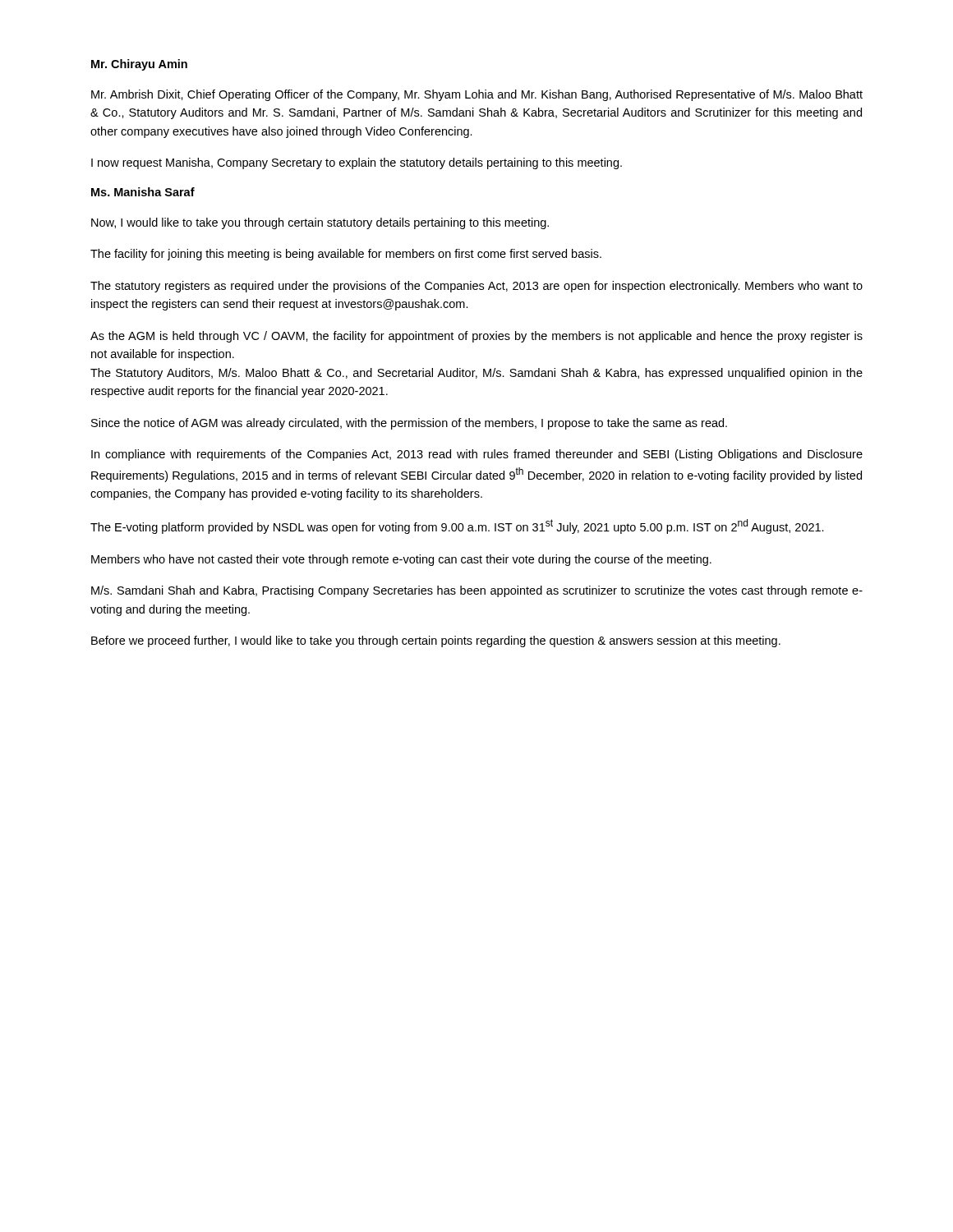Point to the region starting "Before we proceed"
Image resolution: width=953 pixels, height=1232 pixels.
pos(436,641)
